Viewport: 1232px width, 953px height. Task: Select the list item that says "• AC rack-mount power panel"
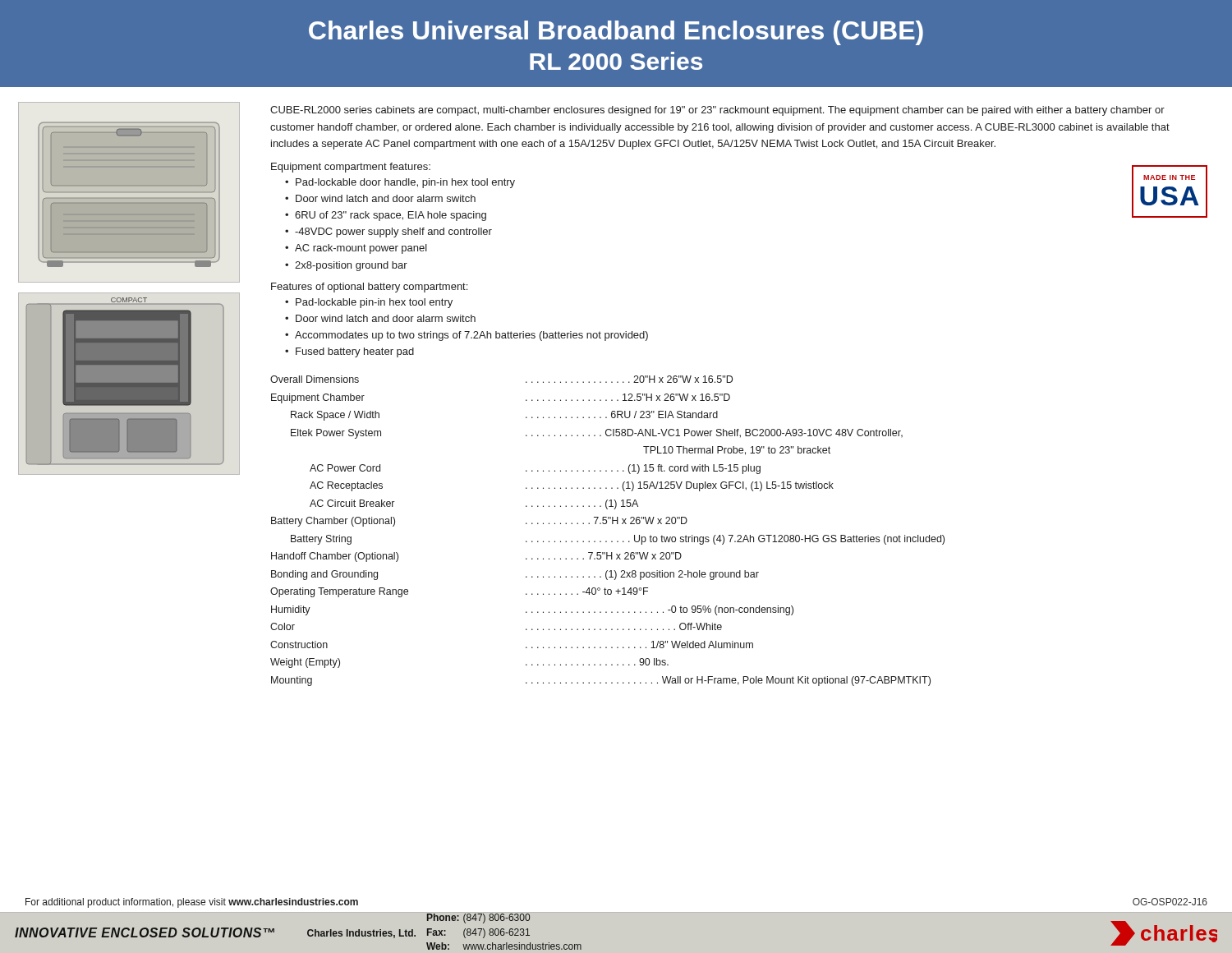[x=356, y=248]
